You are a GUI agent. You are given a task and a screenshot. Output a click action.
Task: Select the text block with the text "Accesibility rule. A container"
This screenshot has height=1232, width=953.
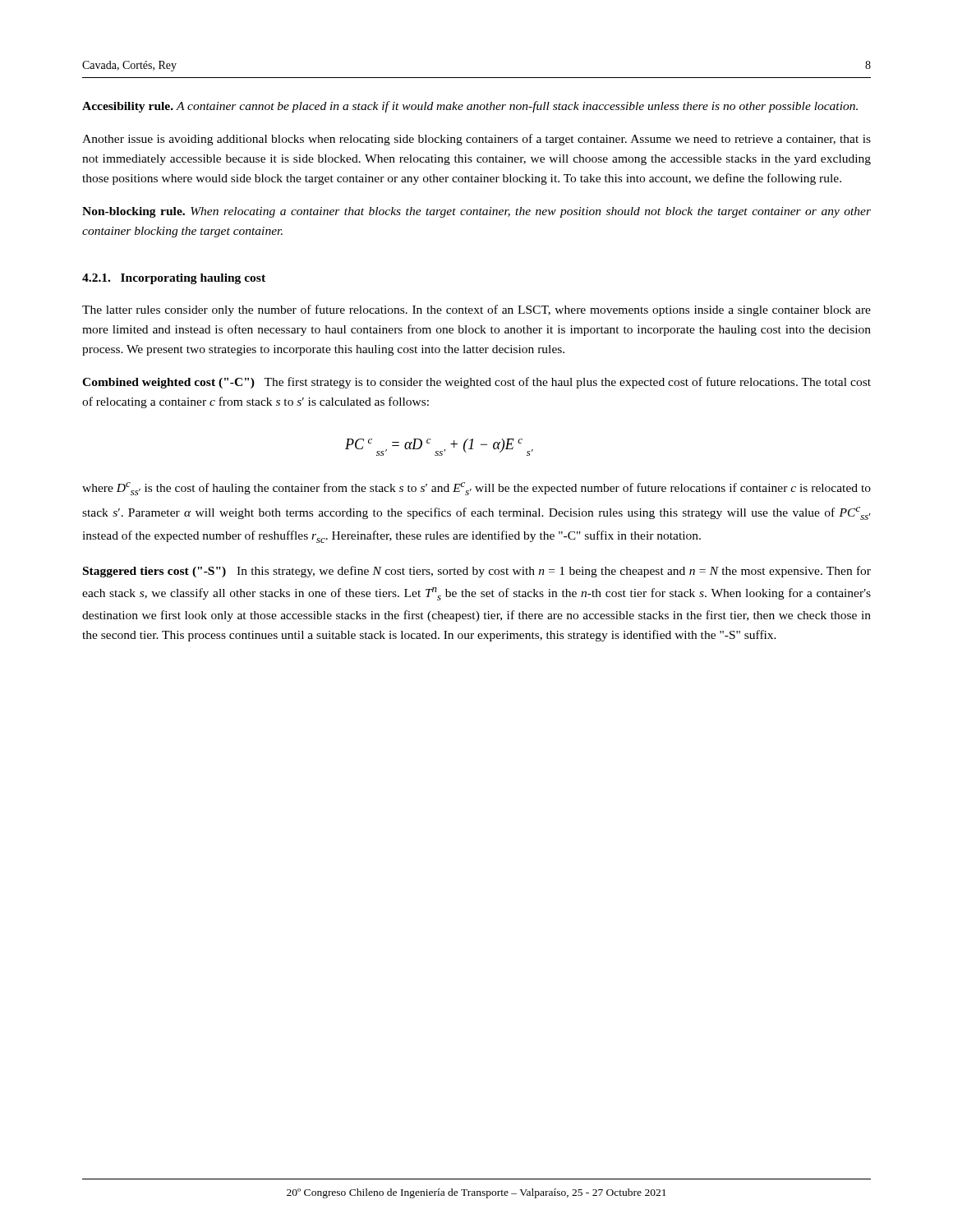point(470,106)
